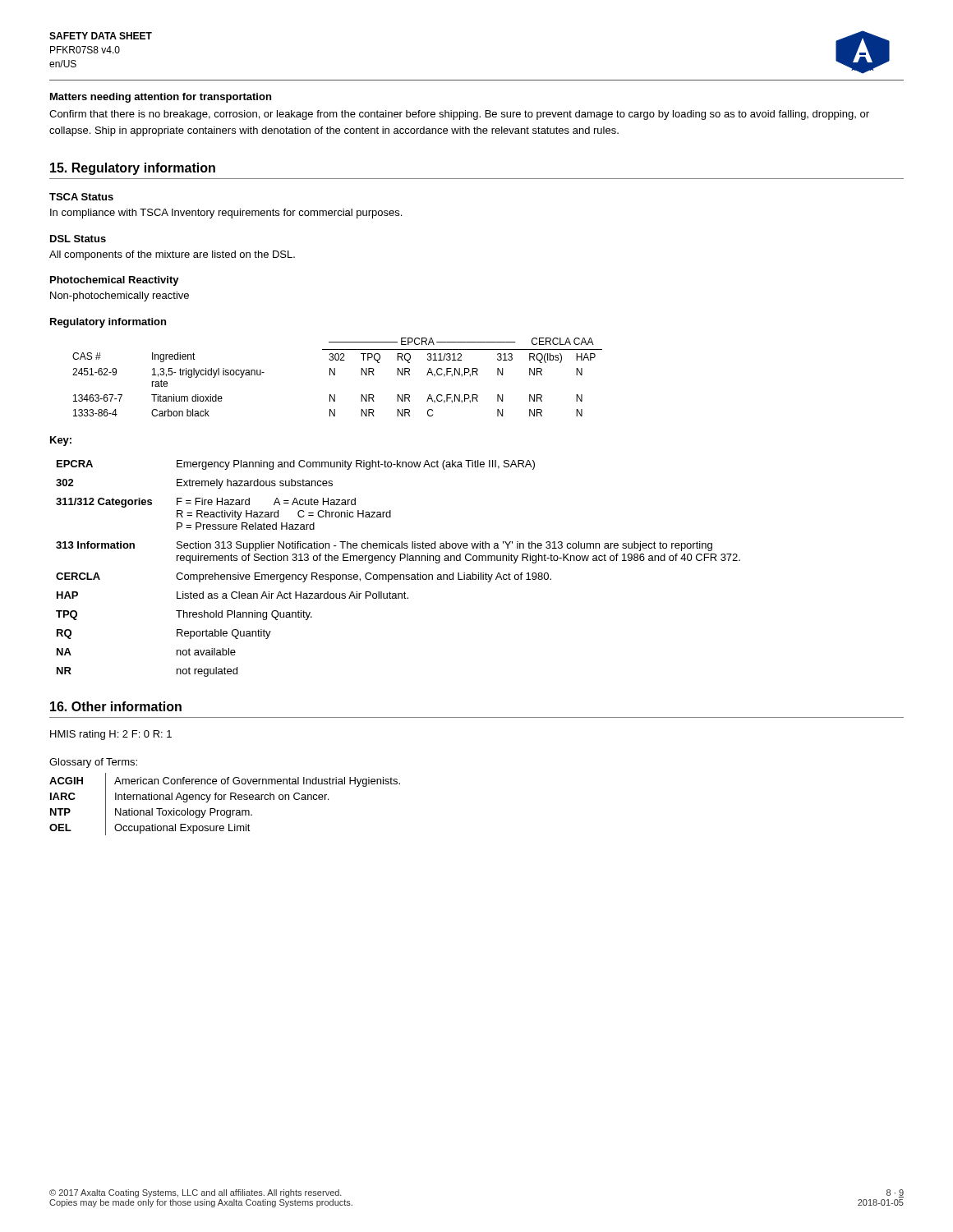Image resolution: width=953 pixels, height=1232 pixels.
Task: Find the text block starting "HMIS rating H: 2 F:"
Action: [111, 735]
